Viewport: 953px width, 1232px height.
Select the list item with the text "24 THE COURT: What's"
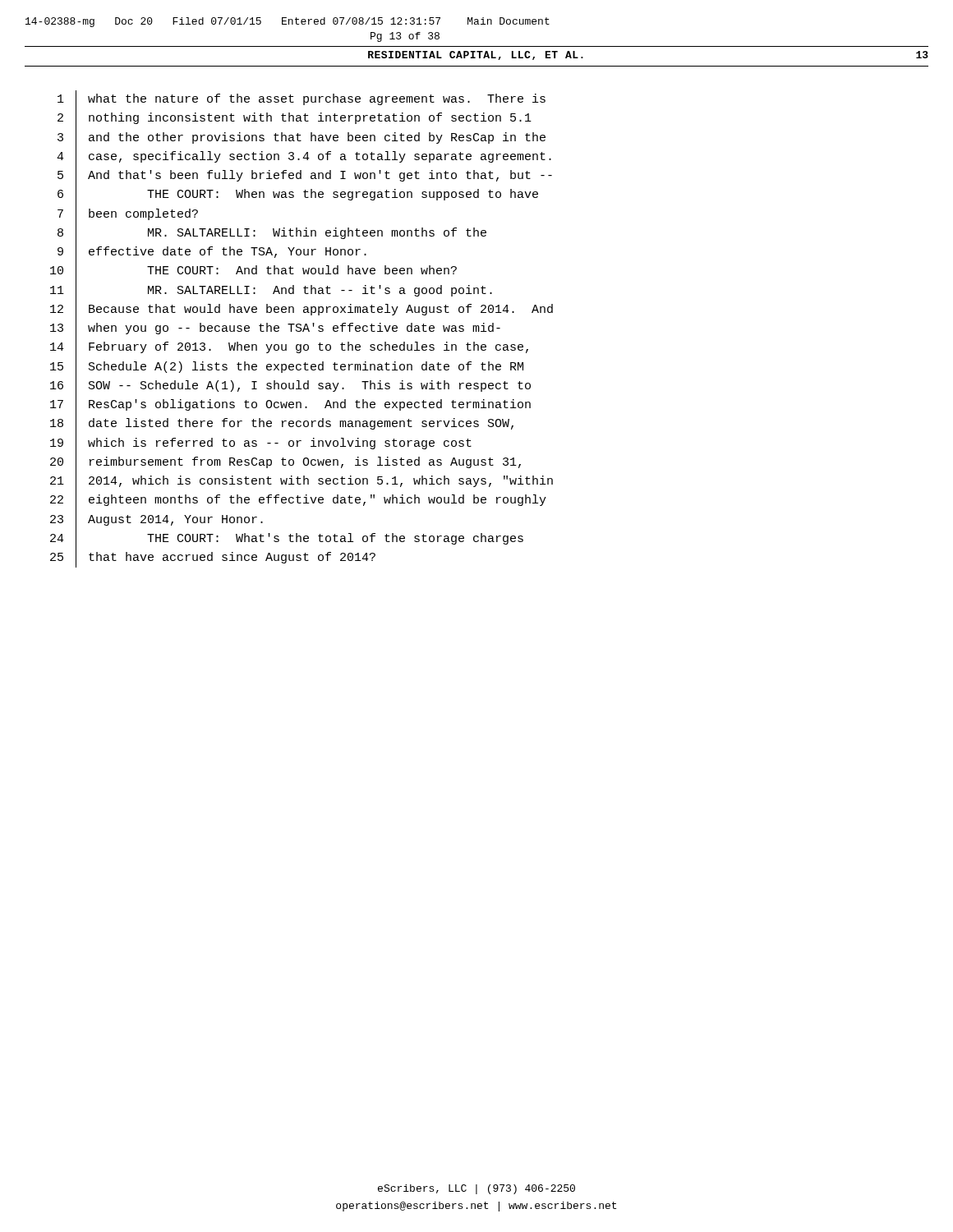476,539
